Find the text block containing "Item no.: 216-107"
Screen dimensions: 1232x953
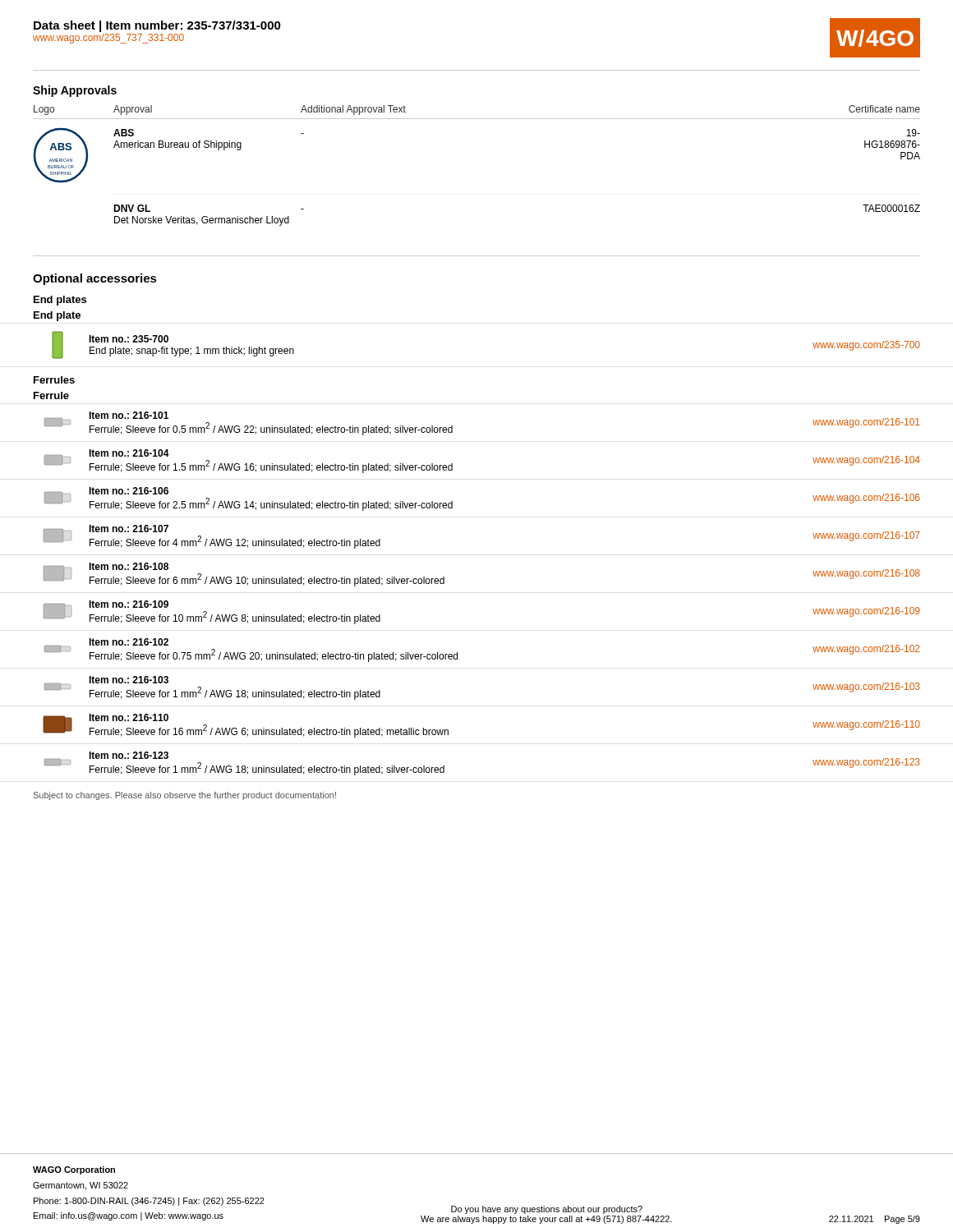[x=191, y=541]
